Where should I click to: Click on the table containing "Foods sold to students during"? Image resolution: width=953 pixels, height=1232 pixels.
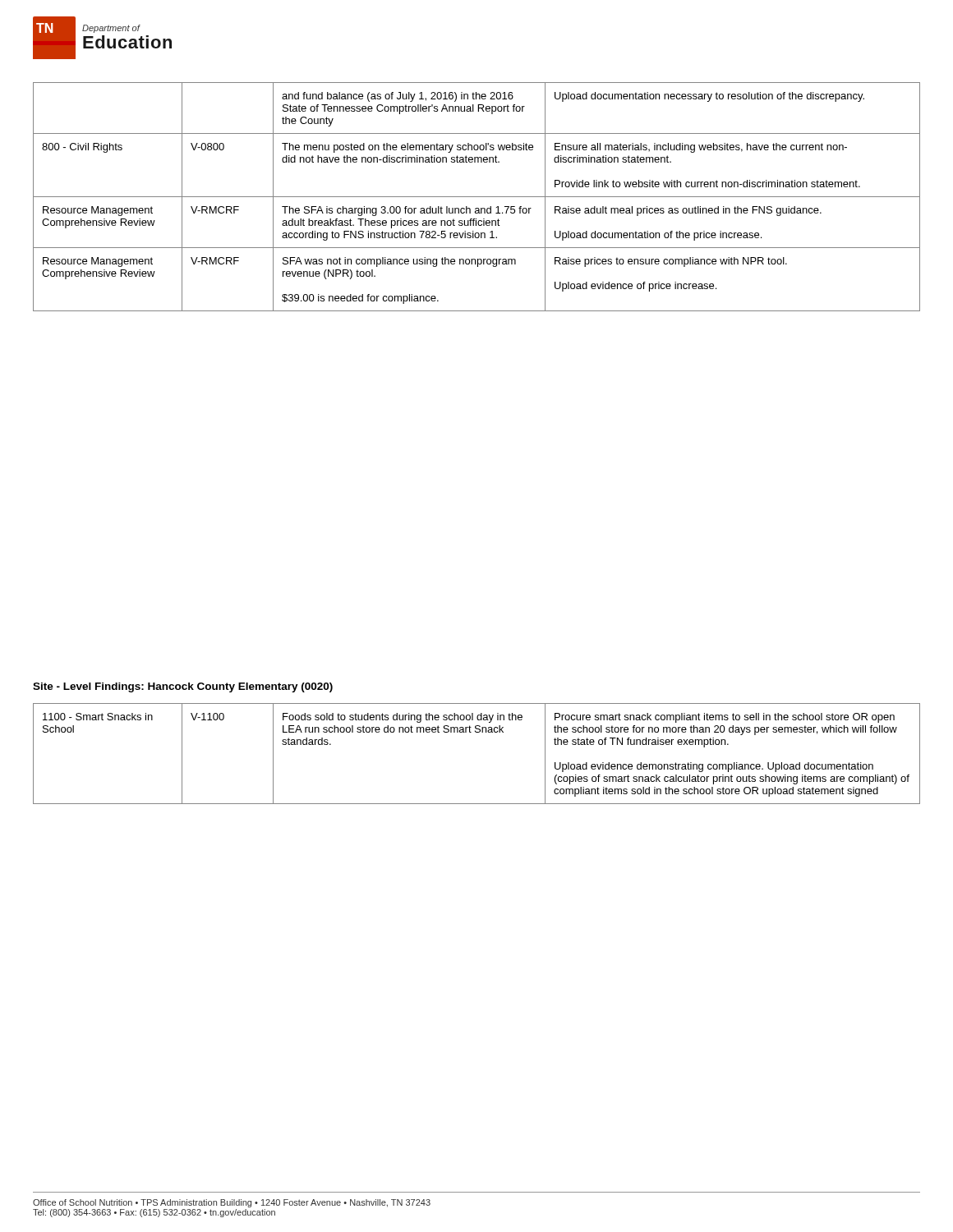(476, 754)
